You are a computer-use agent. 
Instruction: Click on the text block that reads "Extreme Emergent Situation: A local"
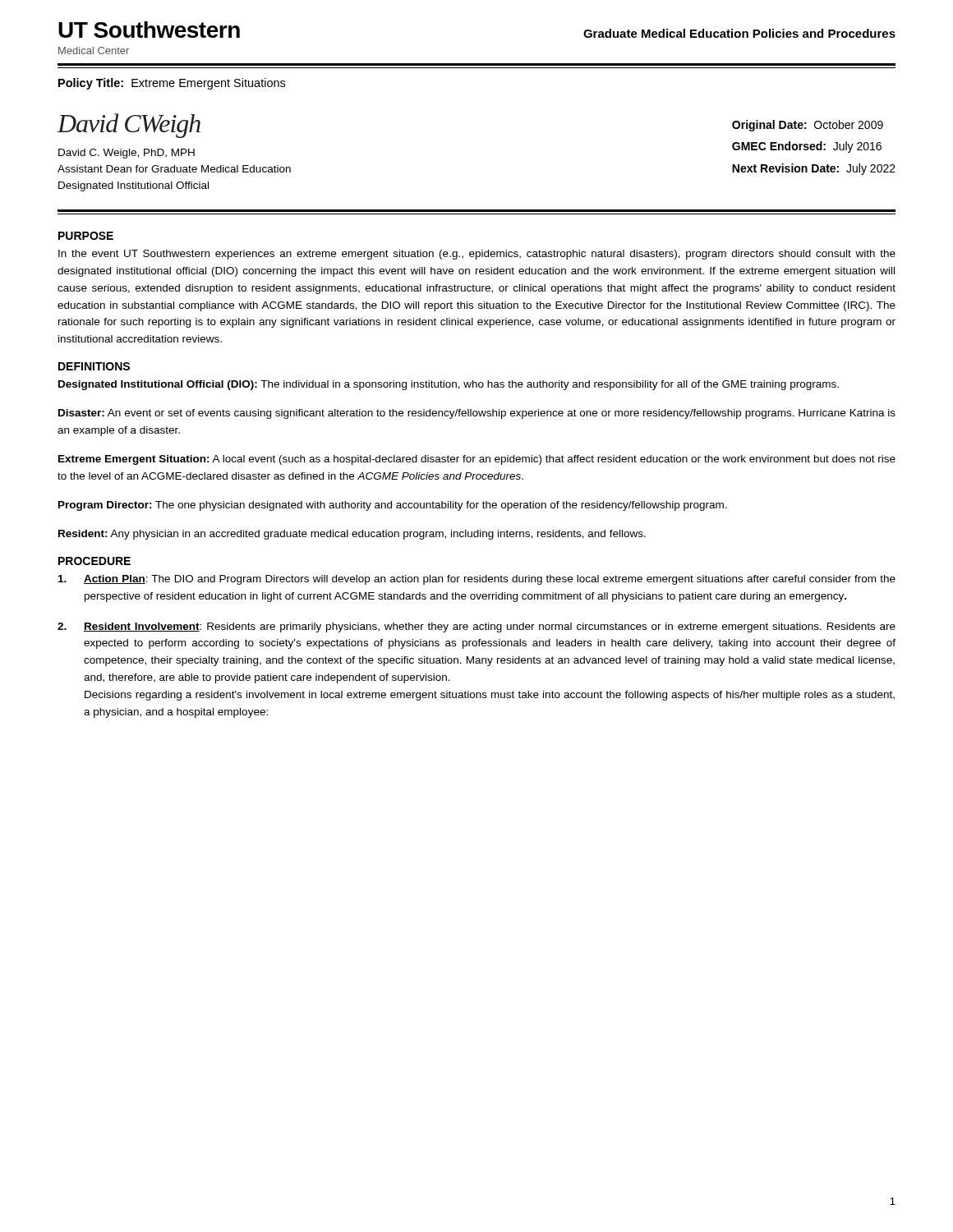tap(476, 467)
